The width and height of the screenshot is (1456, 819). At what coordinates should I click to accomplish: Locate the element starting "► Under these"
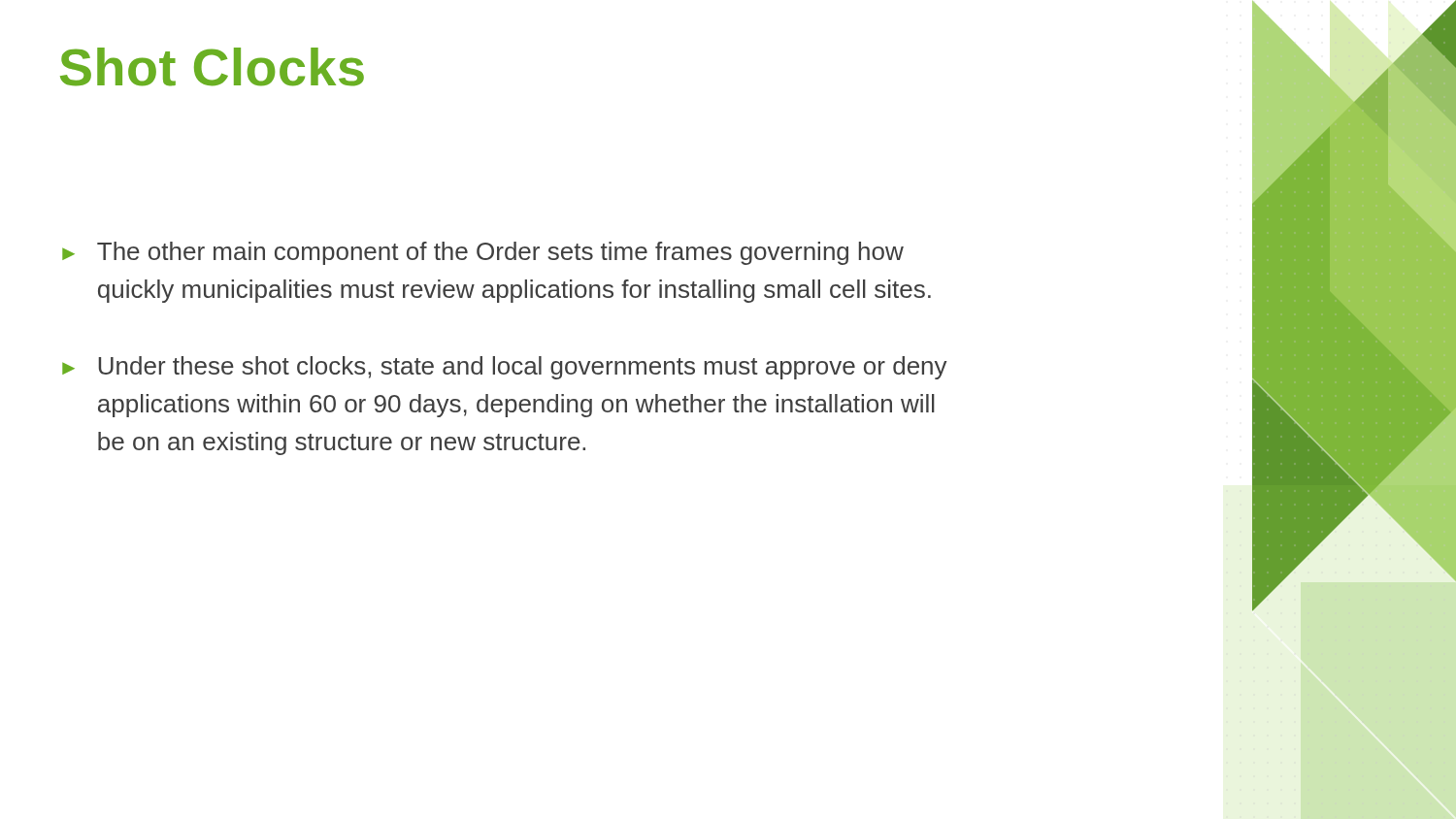click(x=503, y=404)
